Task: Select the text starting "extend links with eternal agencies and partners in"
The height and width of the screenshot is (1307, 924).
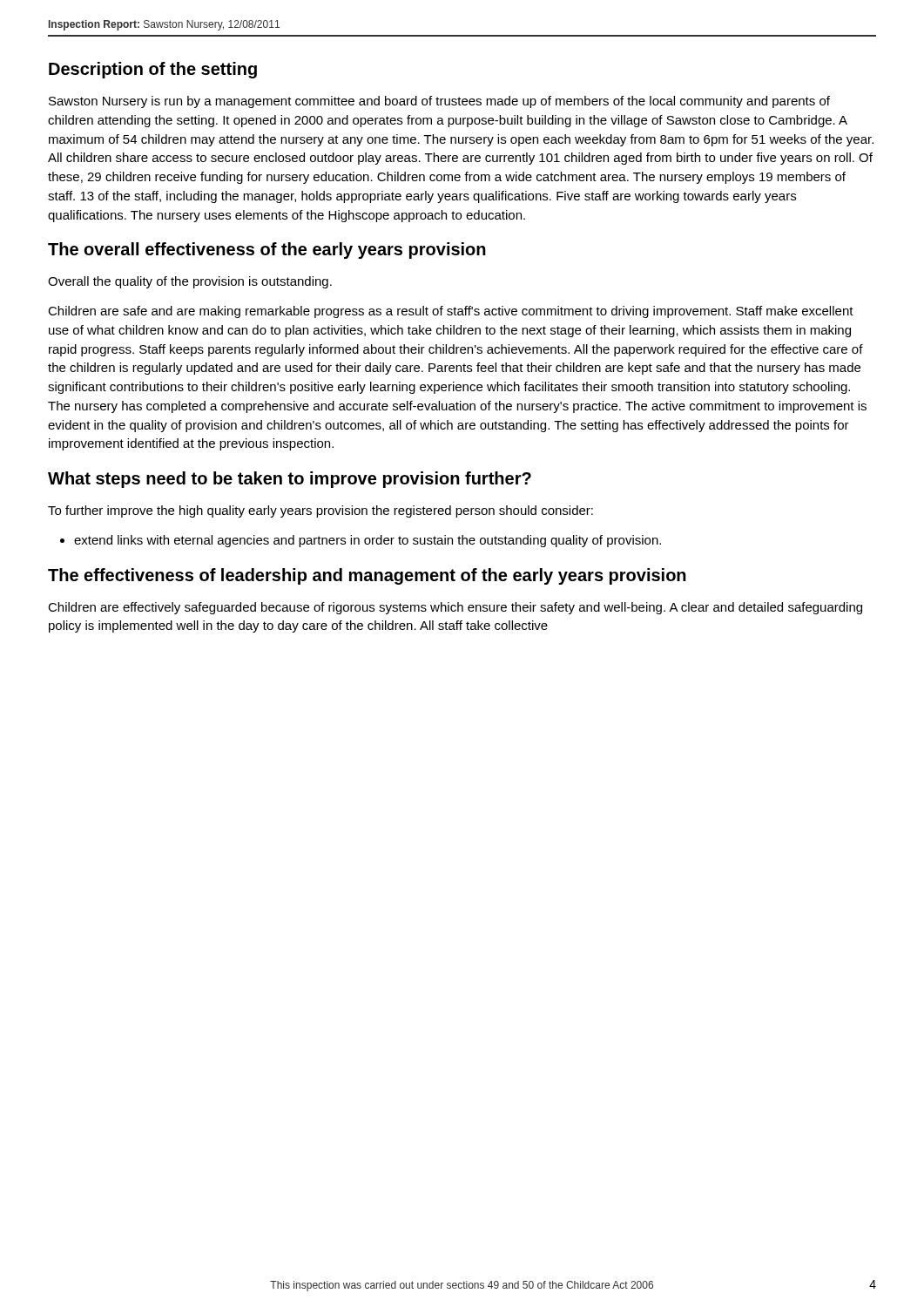Action: click(462, 540)
